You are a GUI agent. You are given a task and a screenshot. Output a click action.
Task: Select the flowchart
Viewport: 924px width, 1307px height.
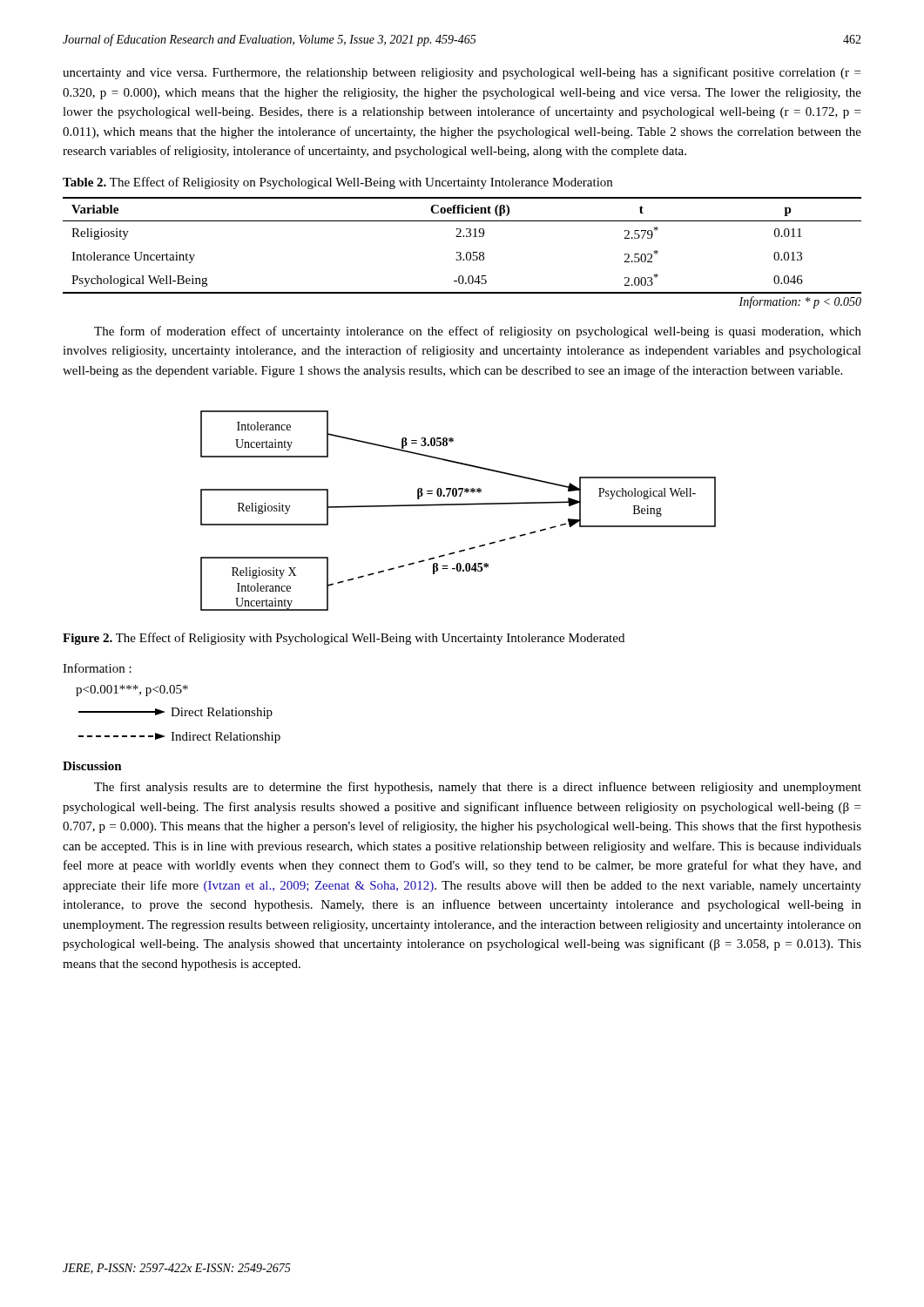(462, 509)
